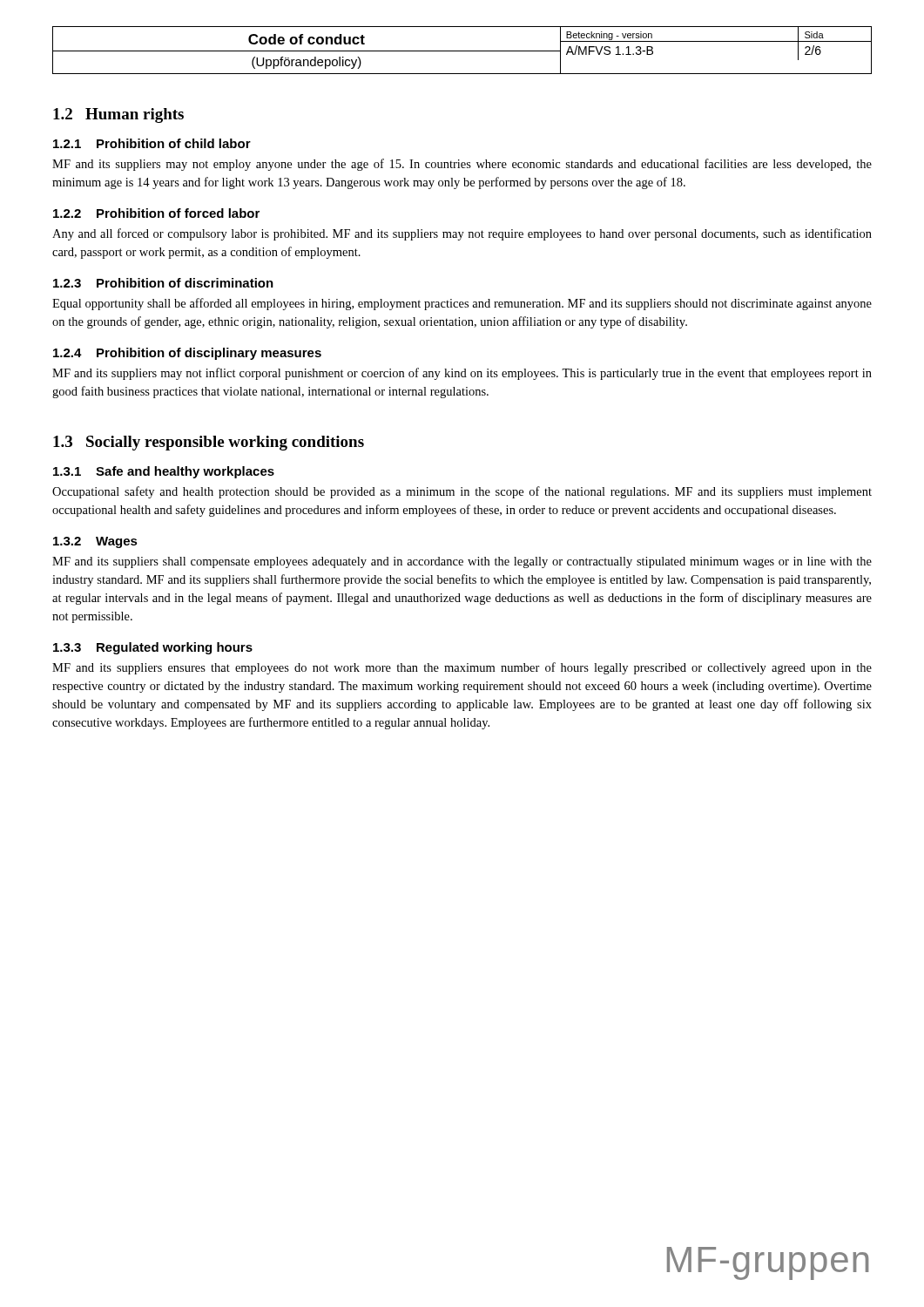Point to the block beginning "Occupational safety and health protection should be"
924x1307 pixels.
462,501
